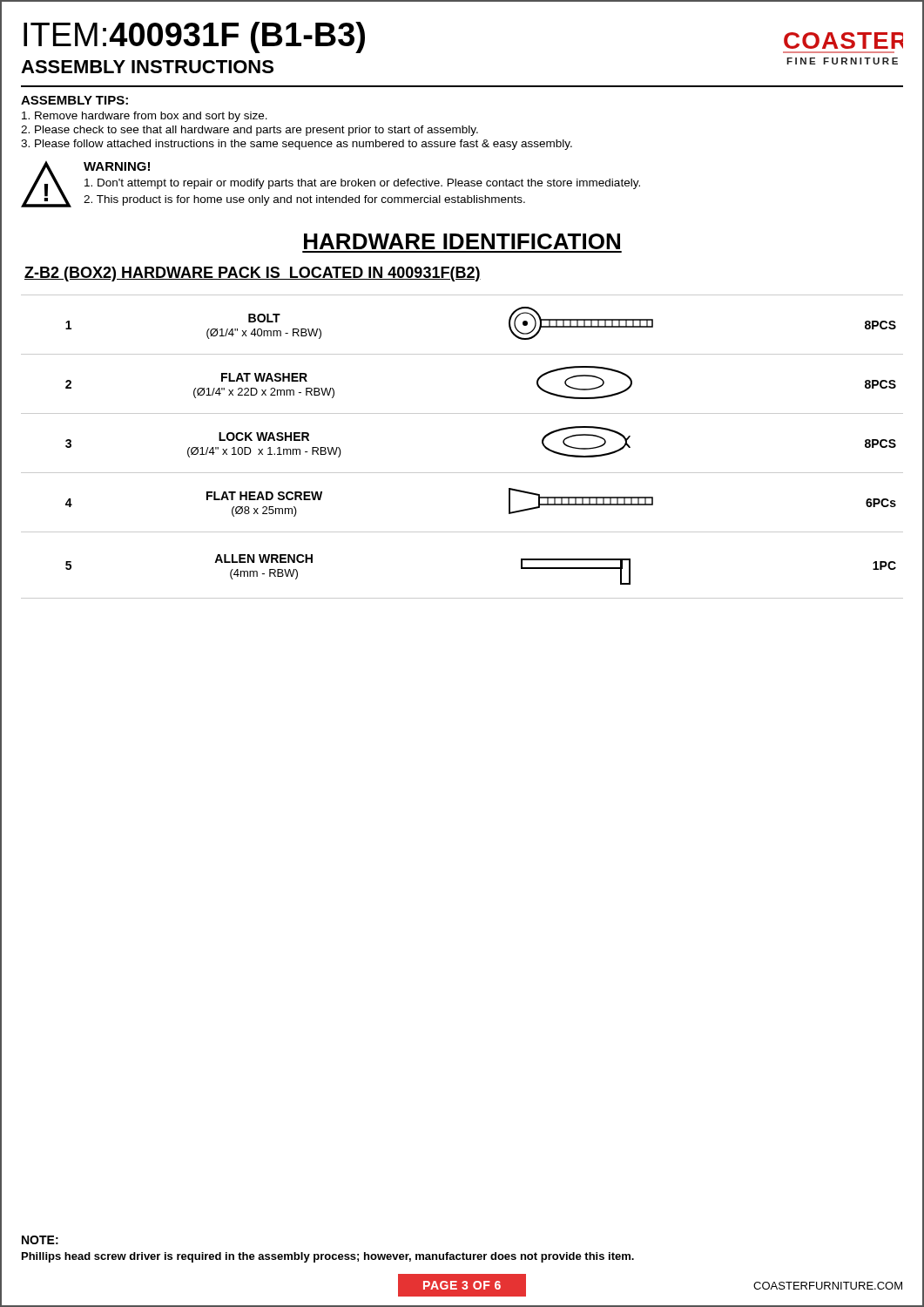This screenshot has height=1307, width=924.
Task: Select the element starting "2. Please check"
Action: coord(250,129)
